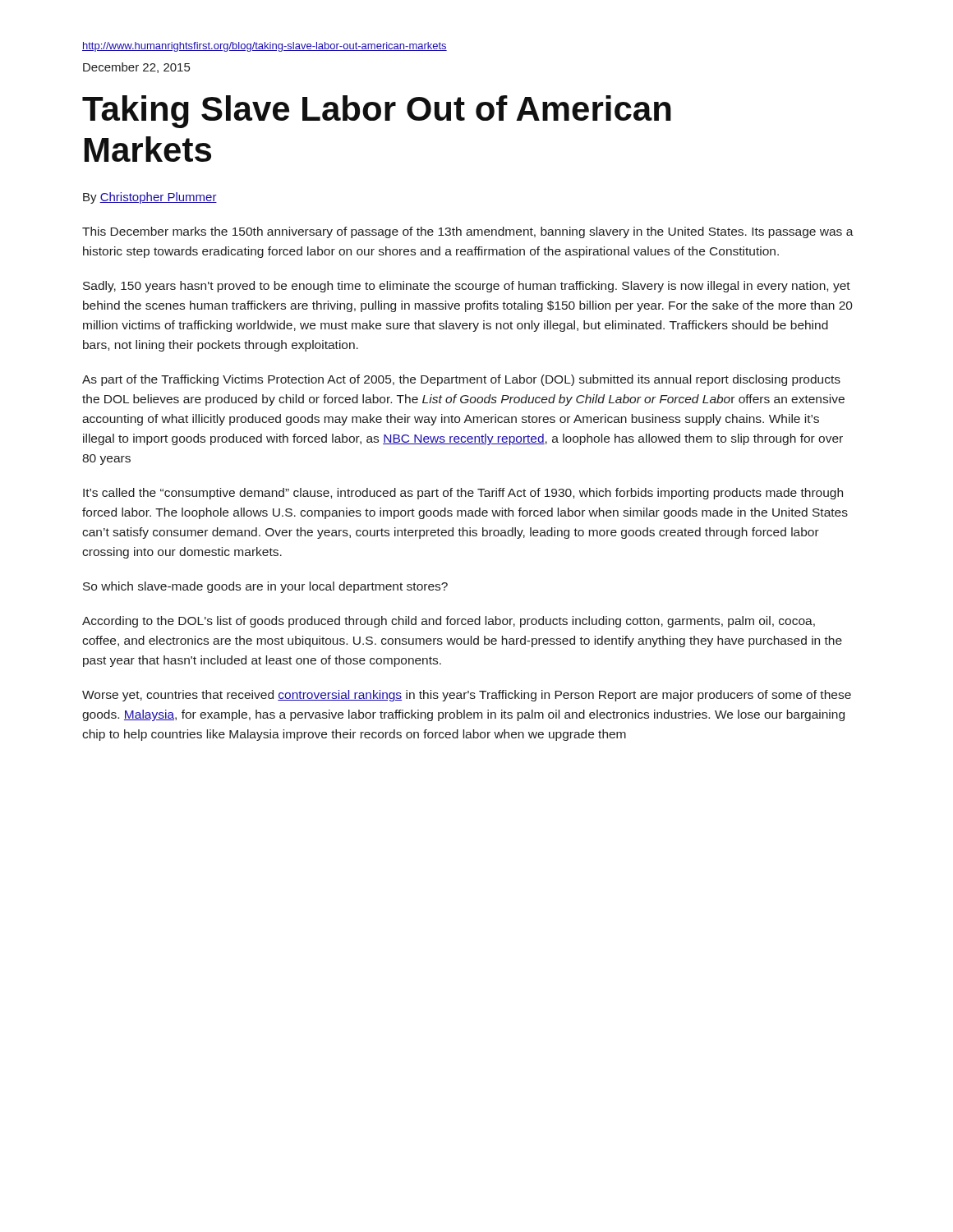
Task: Locate the text with the text "December 22, 2015"
Action: click(x=136, y=67)
